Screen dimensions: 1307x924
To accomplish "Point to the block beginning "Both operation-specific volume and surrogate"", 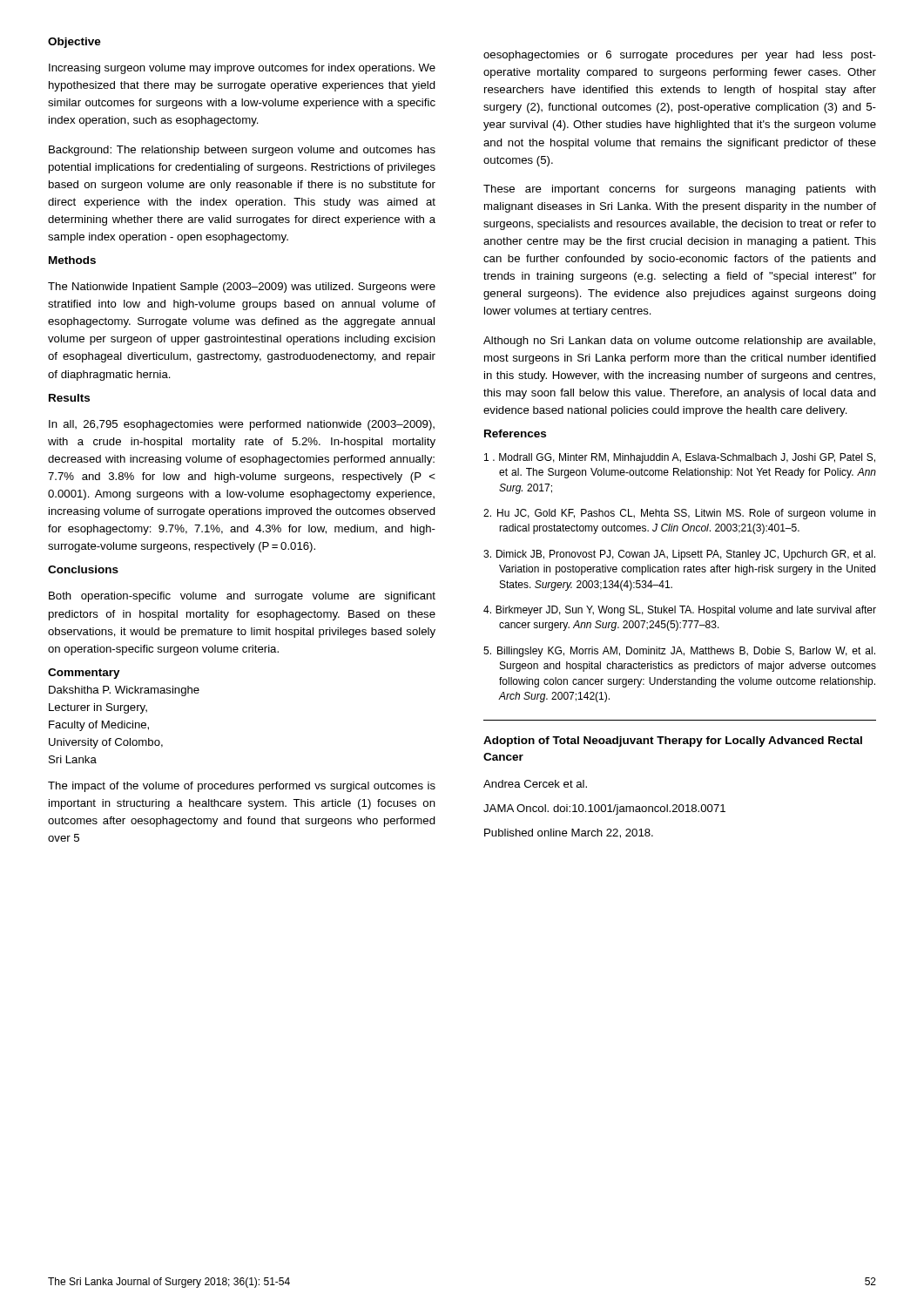I will pyautogui.click(x=242, y=623).
